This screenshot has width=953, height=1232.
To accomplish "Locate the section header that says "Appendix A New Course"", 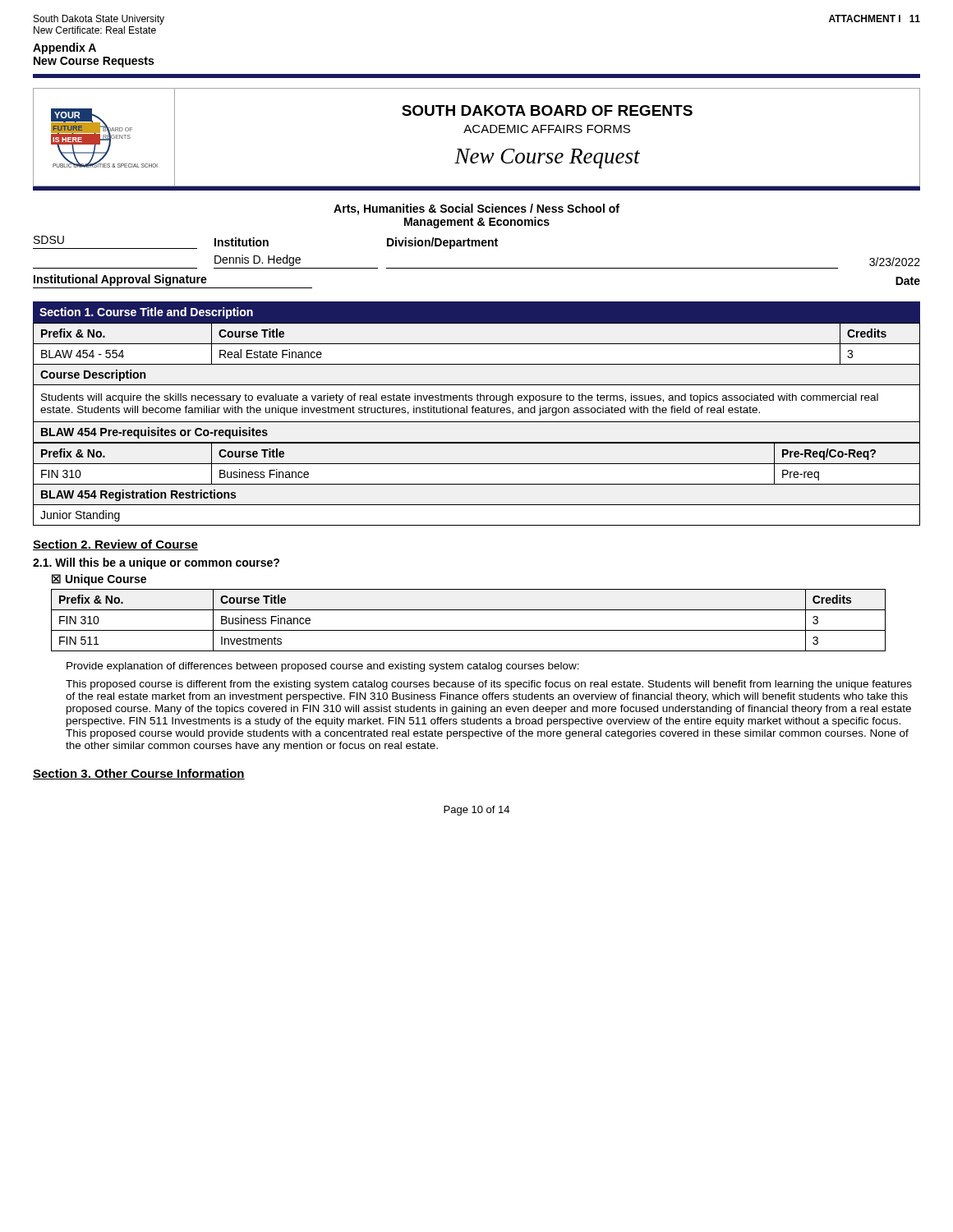I will (64, 48).
